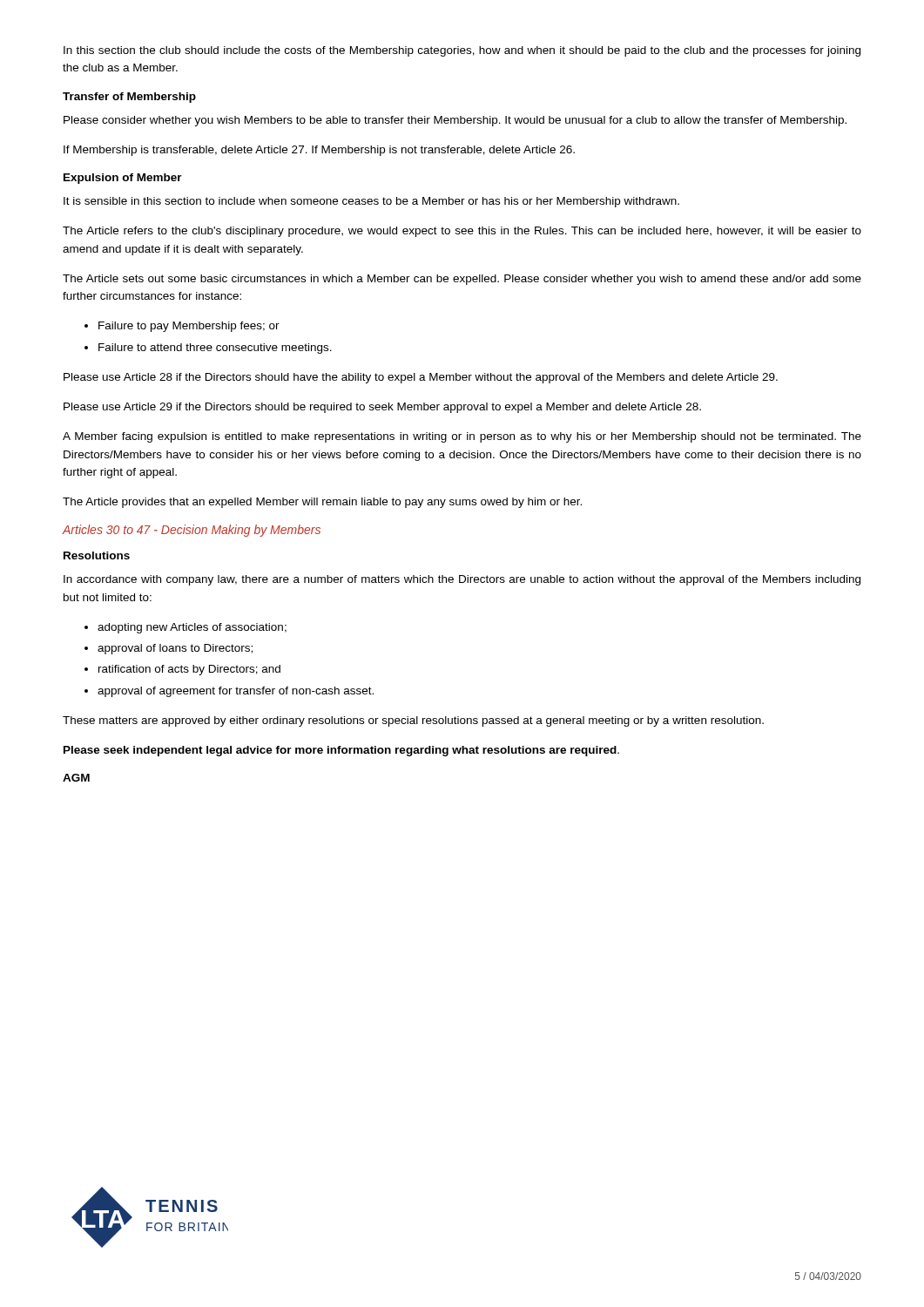Find "adopting new Articles of association;" on this page
The height and width of the screenshot is (1307, 924).
click(x=192, y=627)
